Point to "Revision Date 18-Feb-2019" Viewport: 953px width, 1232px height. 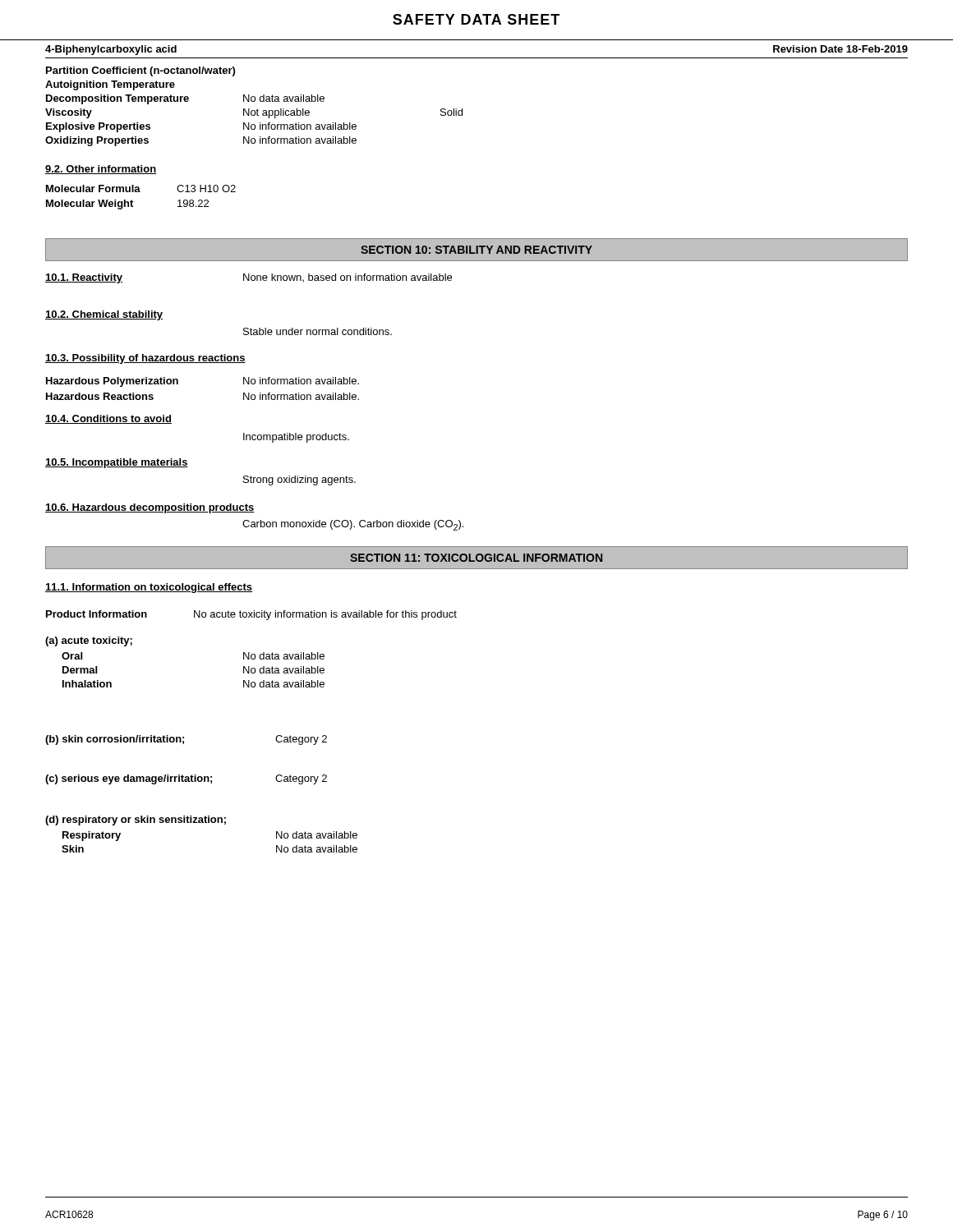click(840, 49)
